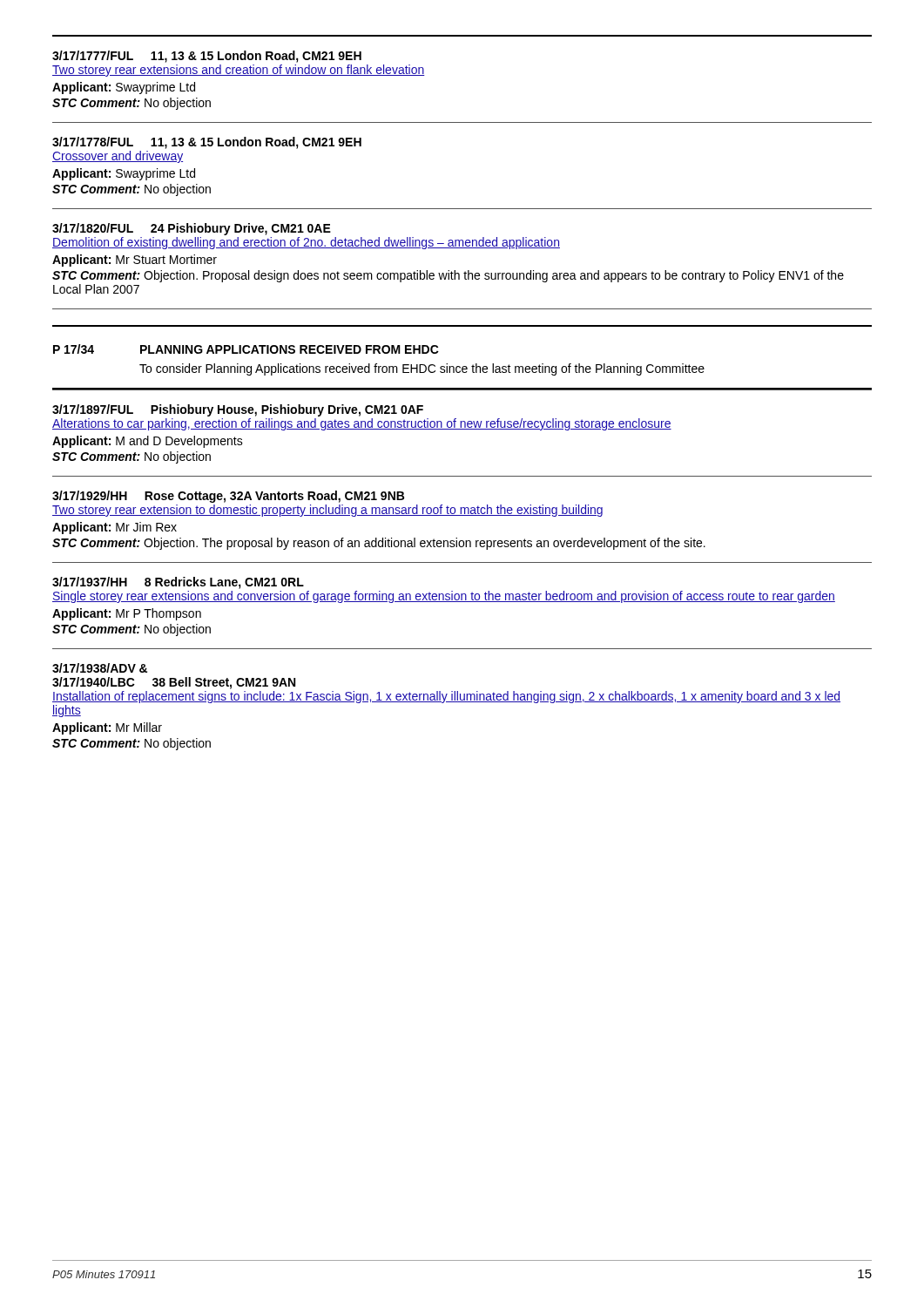The image size is (924, 1307).
Task: Find the passage starting "3/17/1929/HH Rose Cottage, 32A Vantorts Road, CM21"
Action: pos(462,519)
